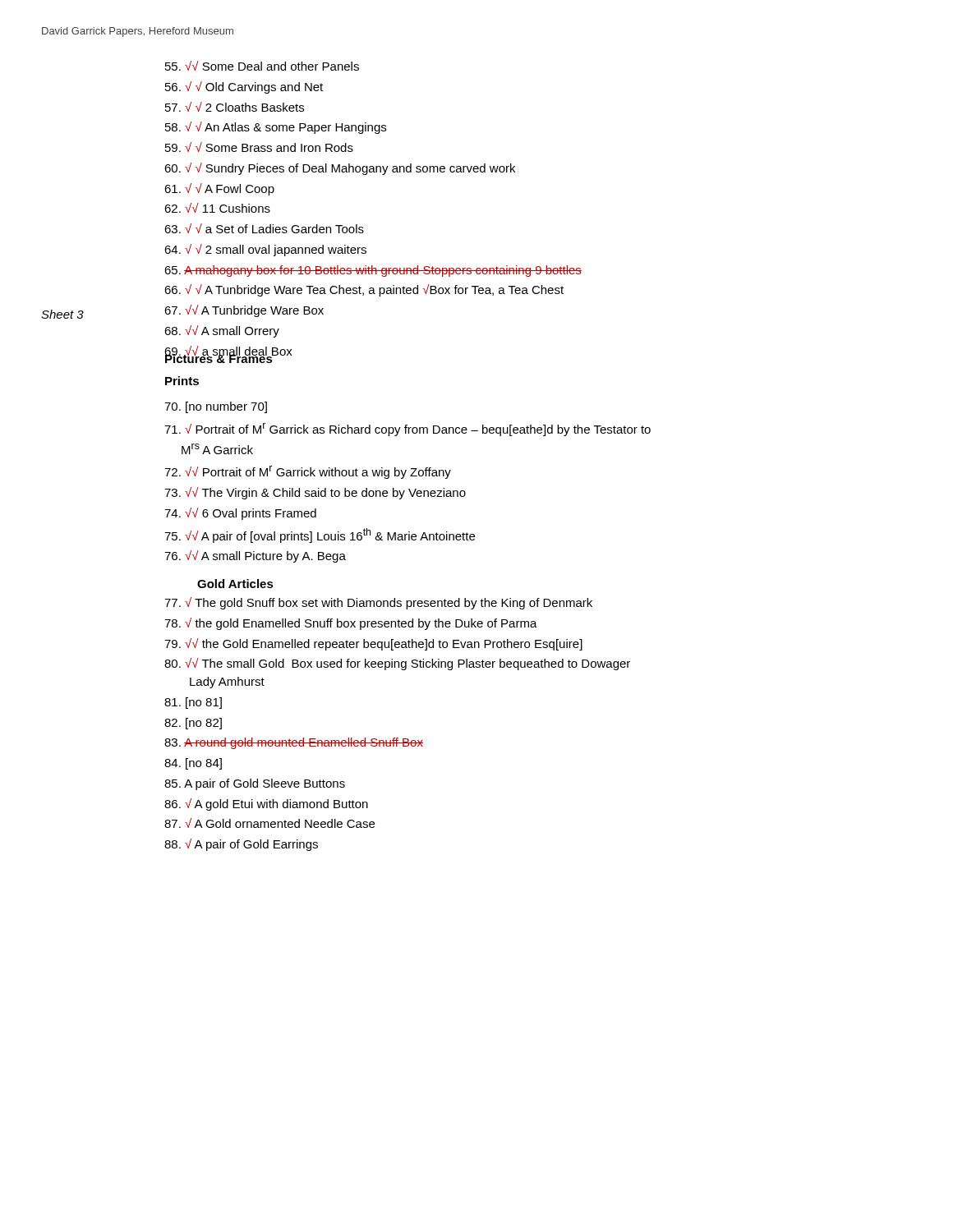Image resolution: width=953 pixels, height=1232 pixels.
Task: Click where it says "84. [no 84]"
Action: click(x=193, y=763)
